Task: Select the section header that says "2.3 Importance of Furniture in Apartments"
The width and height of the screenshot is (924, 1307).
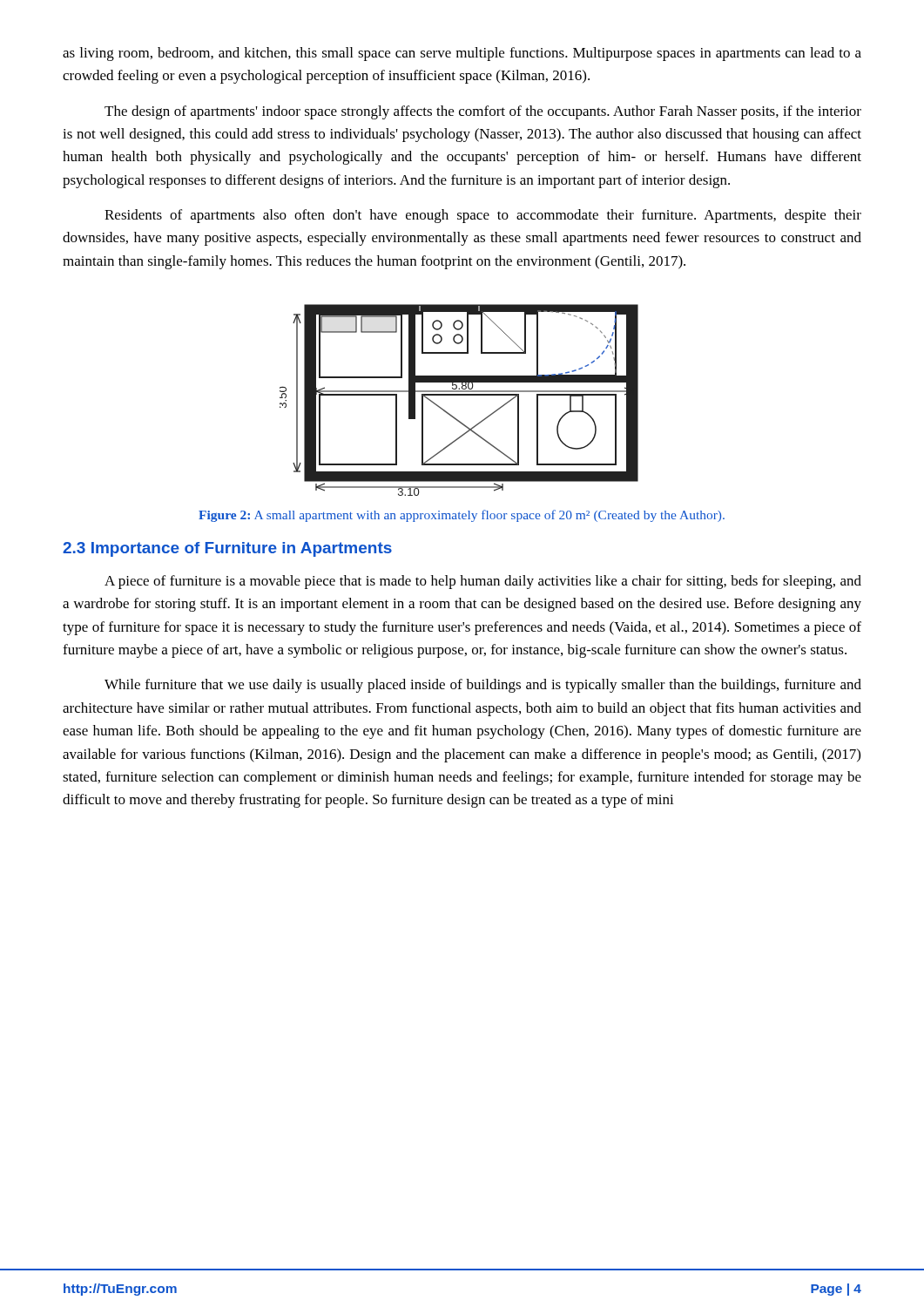Action: (227, 548)
